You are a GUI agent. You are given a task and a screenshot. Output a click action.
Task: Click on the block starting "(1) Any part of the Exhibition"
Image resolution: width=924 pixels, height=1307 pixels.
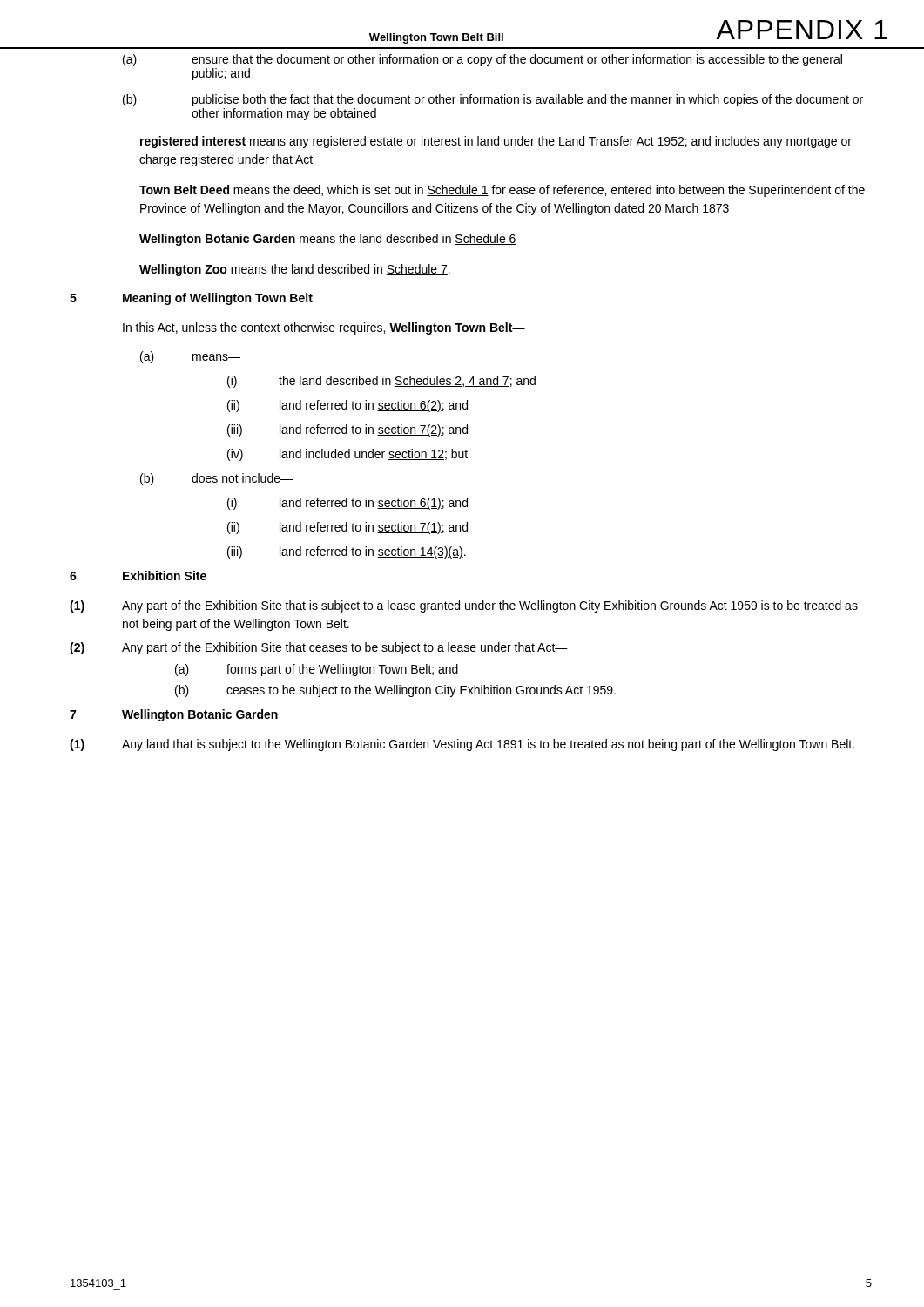tap(471, 615)
